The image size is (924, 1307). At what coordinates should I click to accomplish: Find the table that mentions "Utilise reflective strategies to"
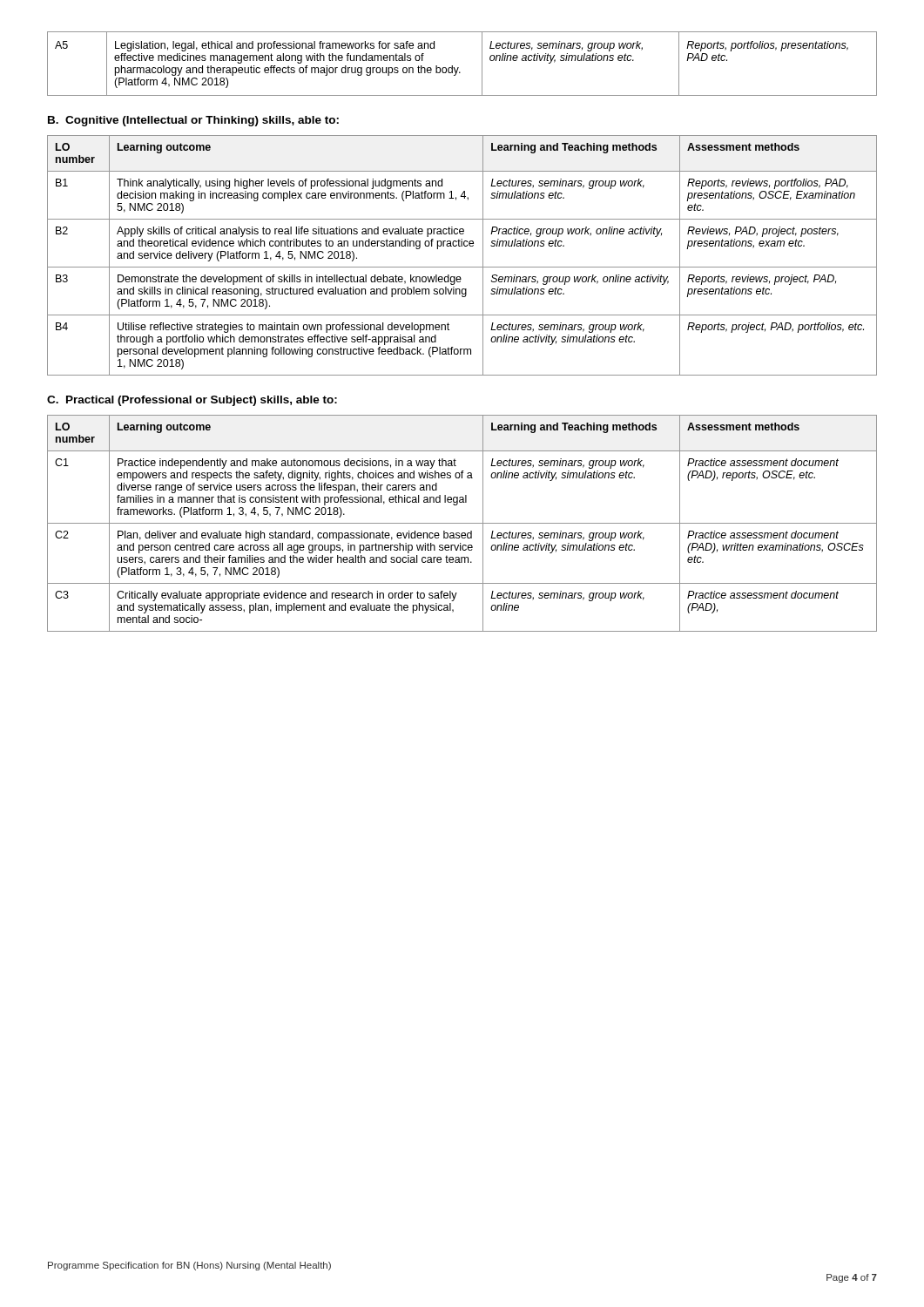[462, 255]
